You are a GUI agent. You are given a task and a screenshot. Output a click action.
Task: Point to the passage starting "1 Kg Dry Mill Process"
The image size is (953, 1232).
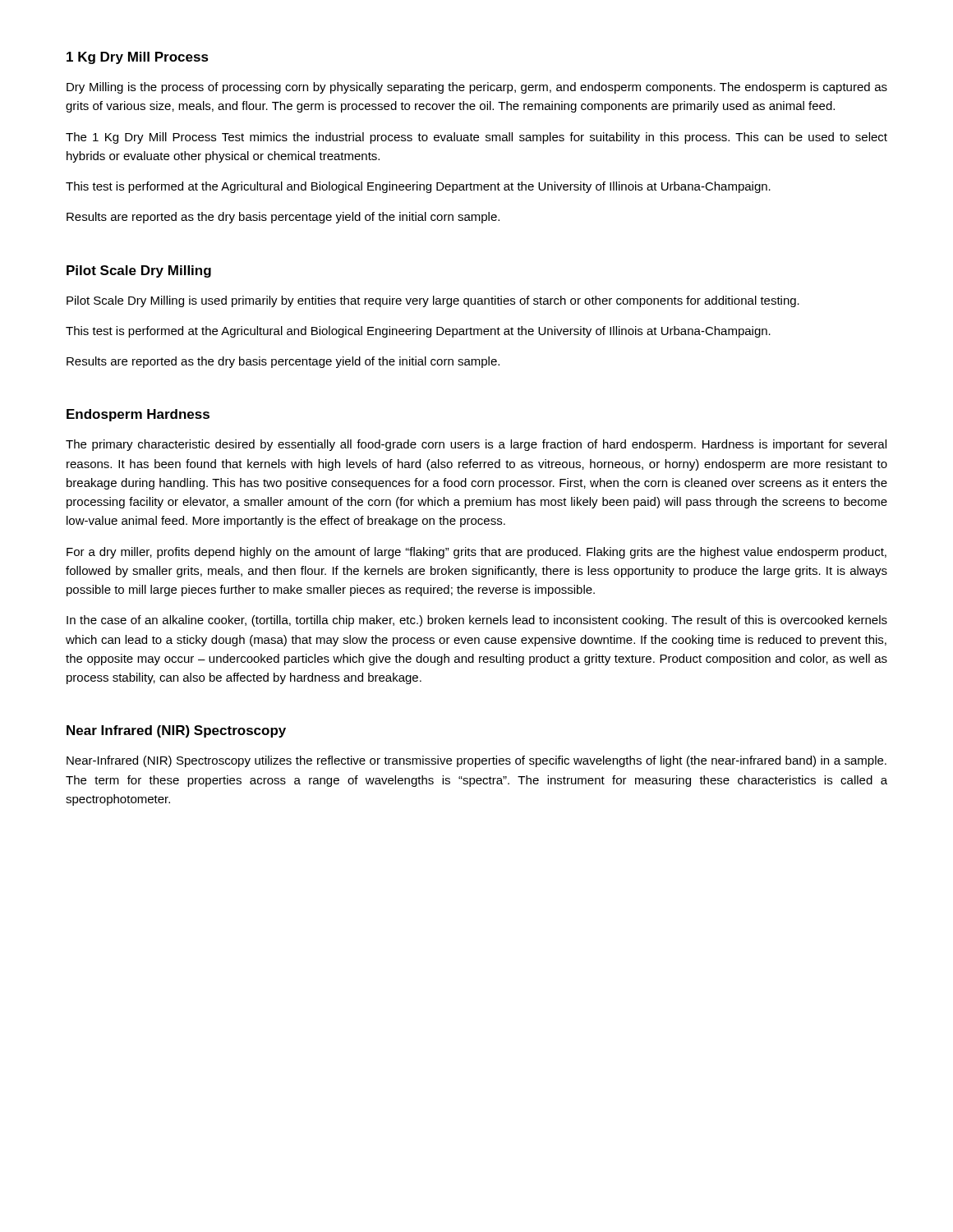click(137, 57)
